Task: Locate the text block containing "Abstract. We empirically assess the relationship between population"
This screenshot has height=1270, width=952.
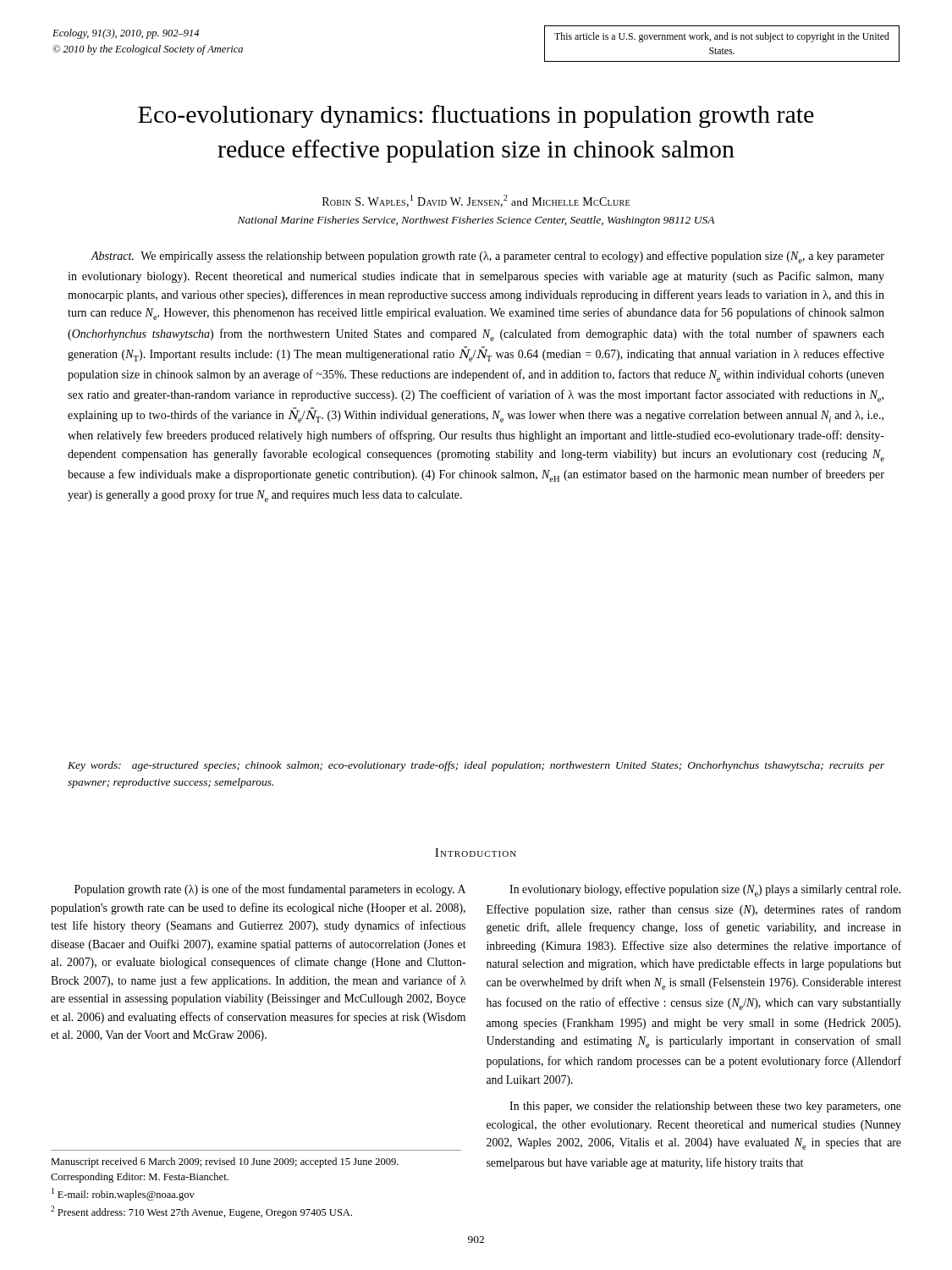Action: tap(476, 377)
